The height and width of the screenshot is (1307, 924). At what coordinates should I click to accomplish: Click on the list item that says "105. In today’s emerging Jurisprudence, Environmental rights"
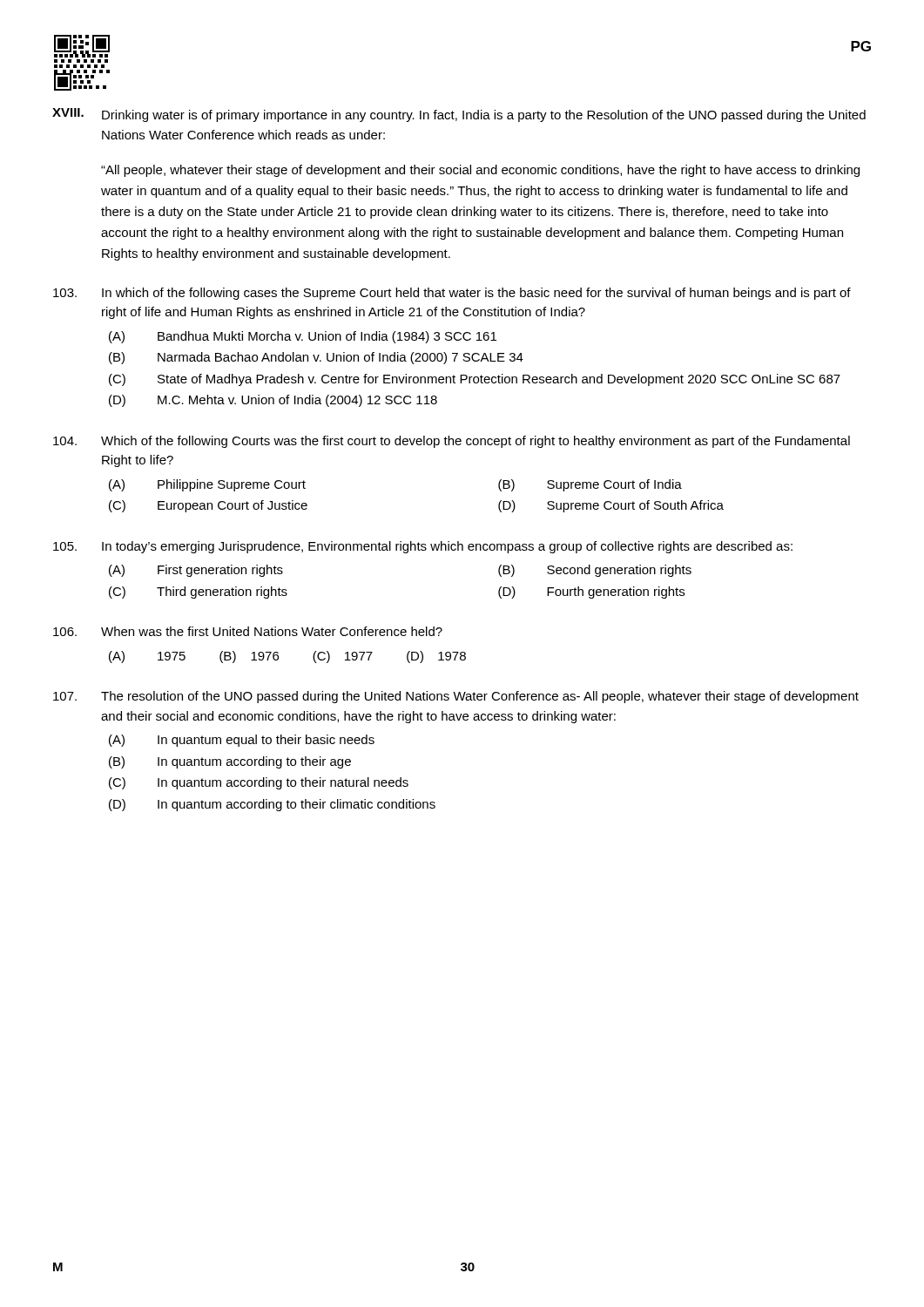(x=423, y=547)
